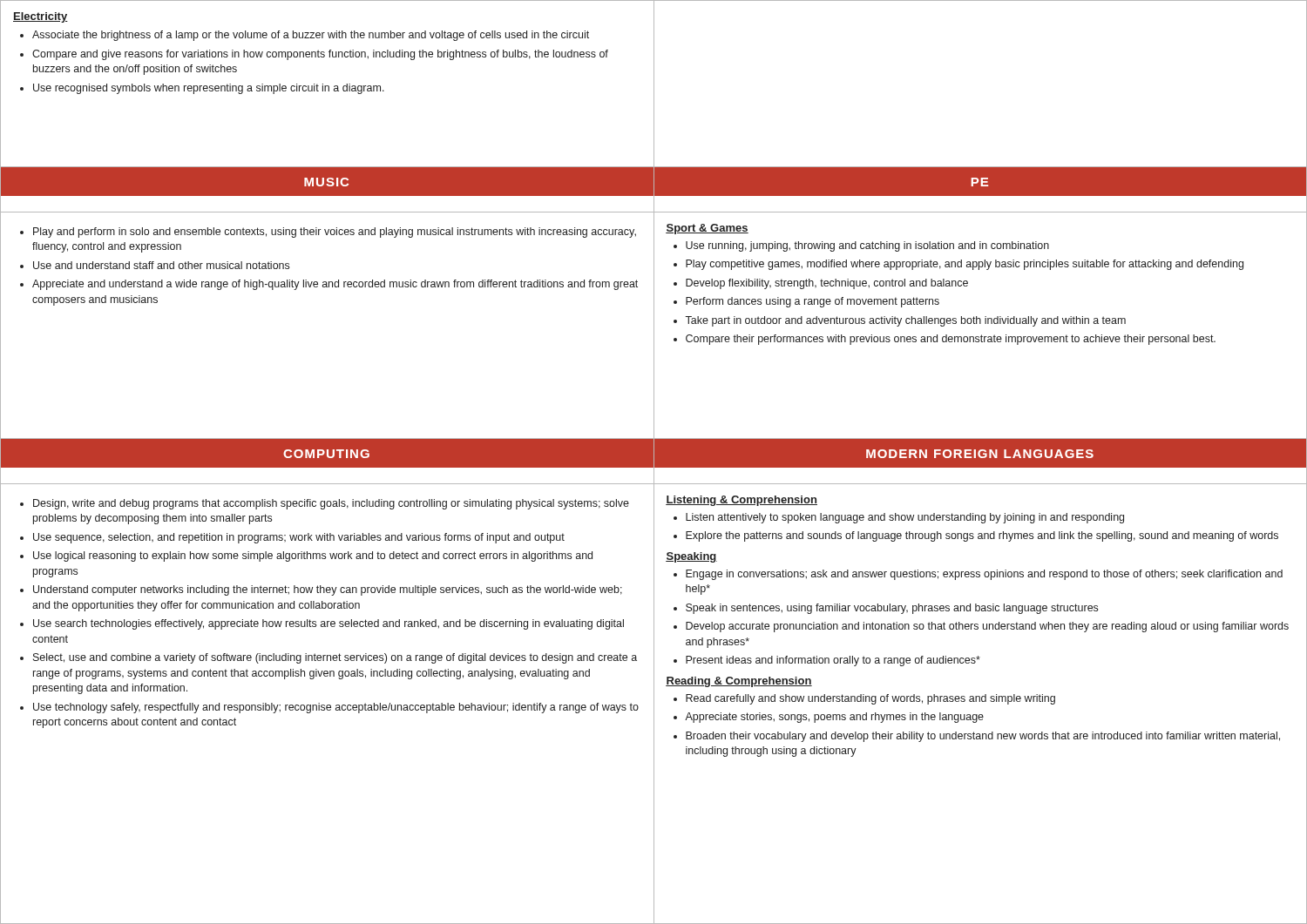Point to the block beginning "Play and perform in solo and ensemble"
1307x924 pixels.
click(335, 239)
